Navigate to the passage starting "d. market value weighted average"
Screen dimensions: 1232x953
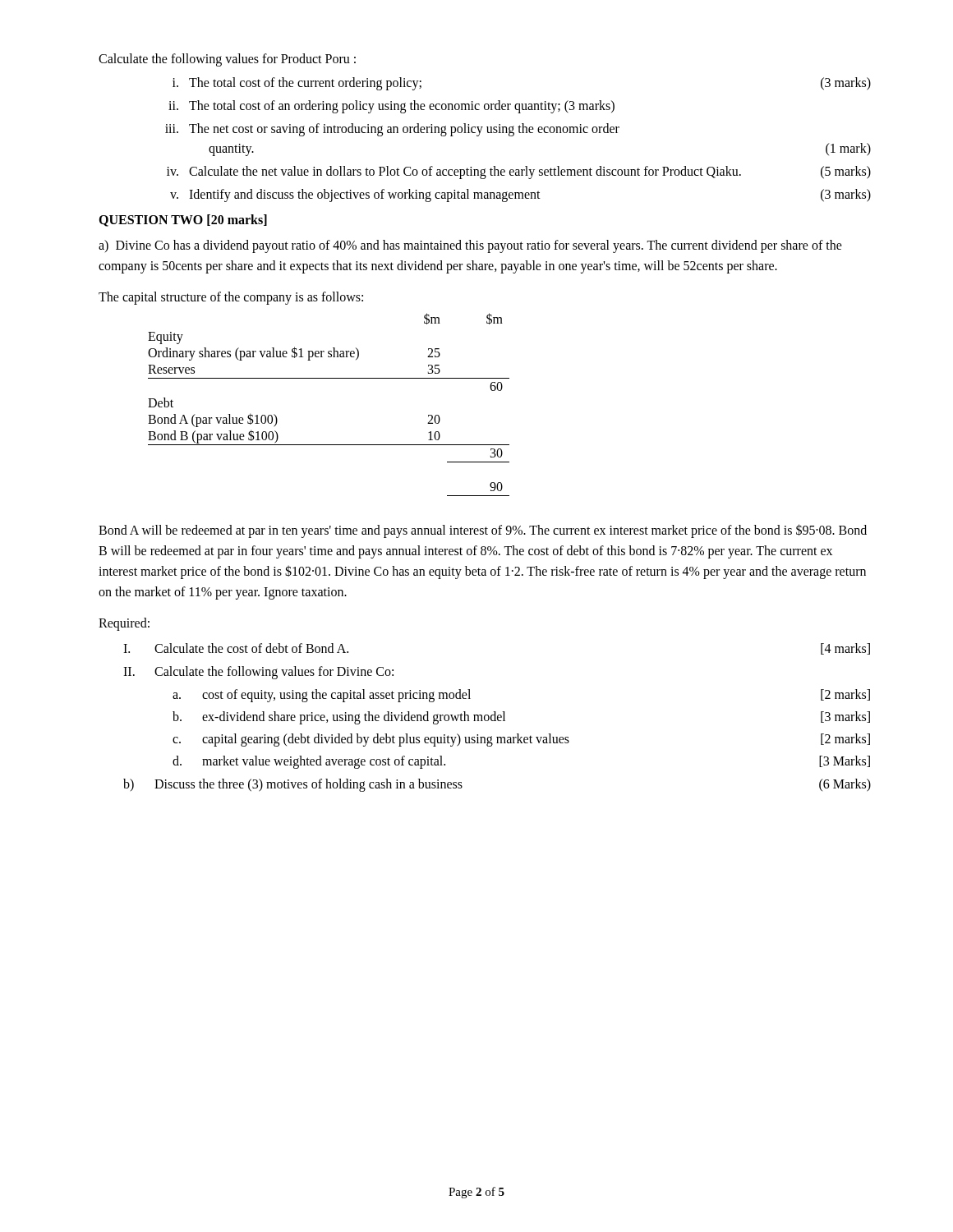[x=320, y=762]
